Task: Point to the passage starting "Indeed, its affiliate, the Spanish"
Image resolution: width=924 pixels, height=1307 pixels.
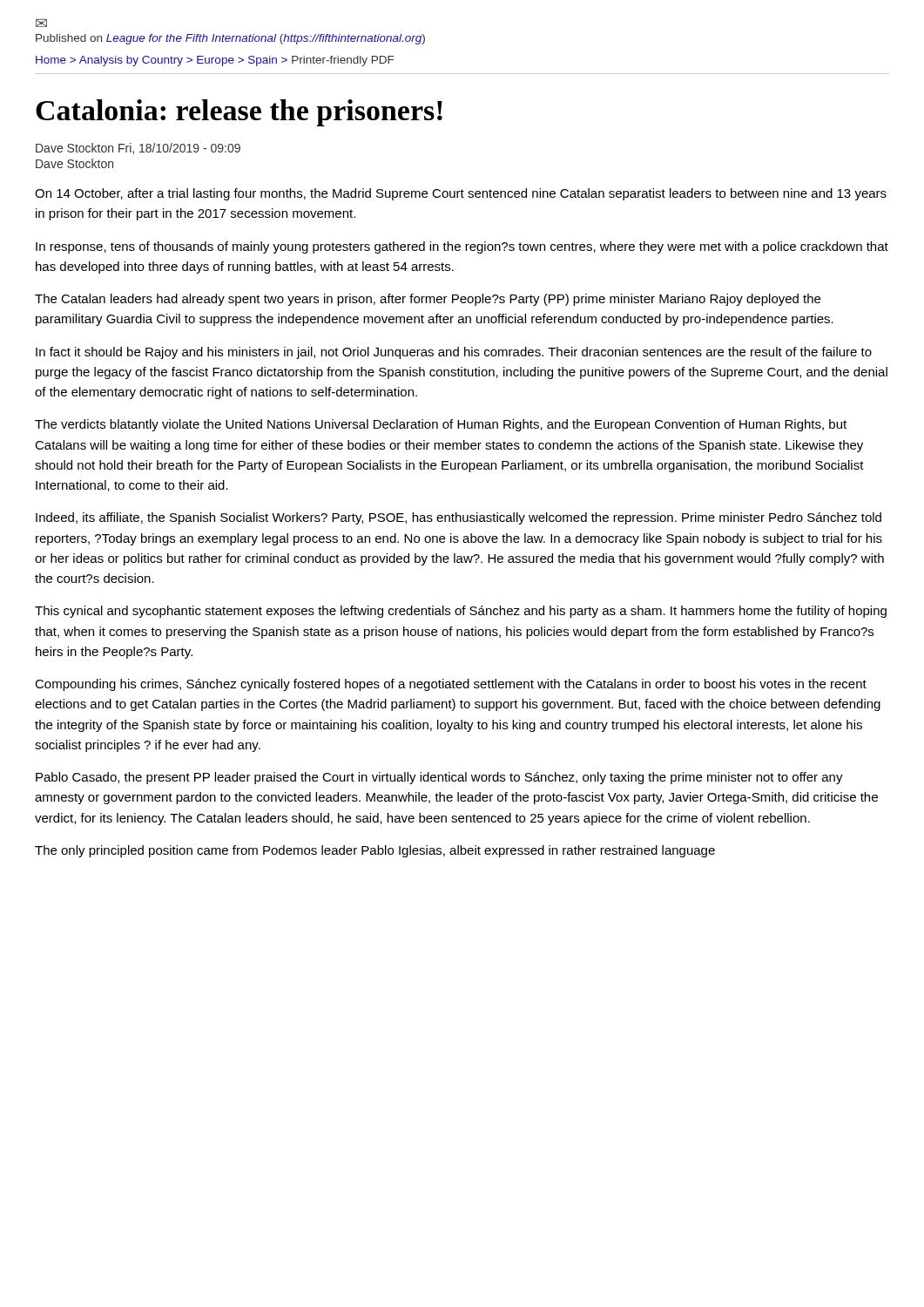Action: (x=460, y=548)
